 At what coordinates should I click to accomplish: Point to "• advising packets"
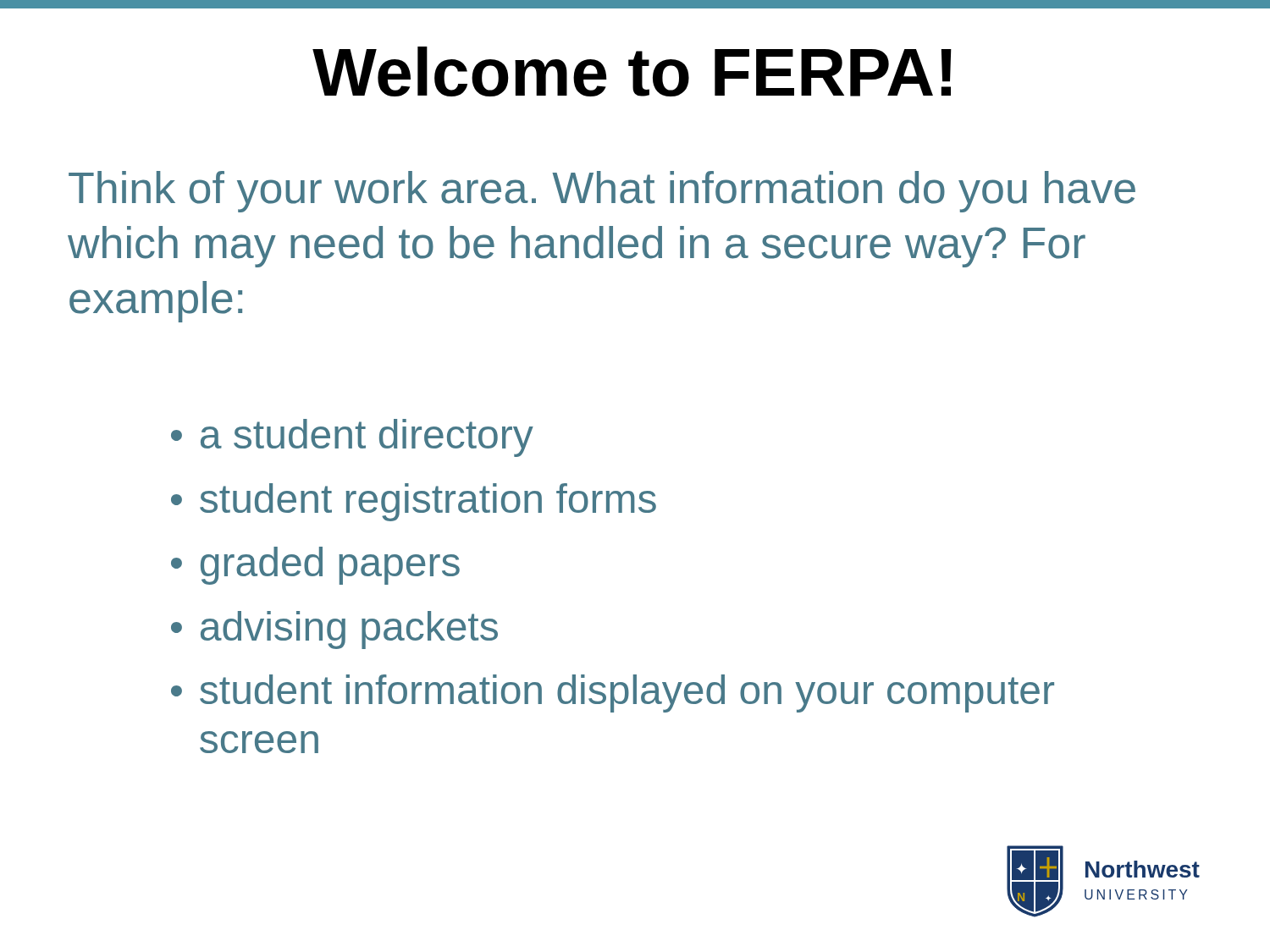(334, 627)
